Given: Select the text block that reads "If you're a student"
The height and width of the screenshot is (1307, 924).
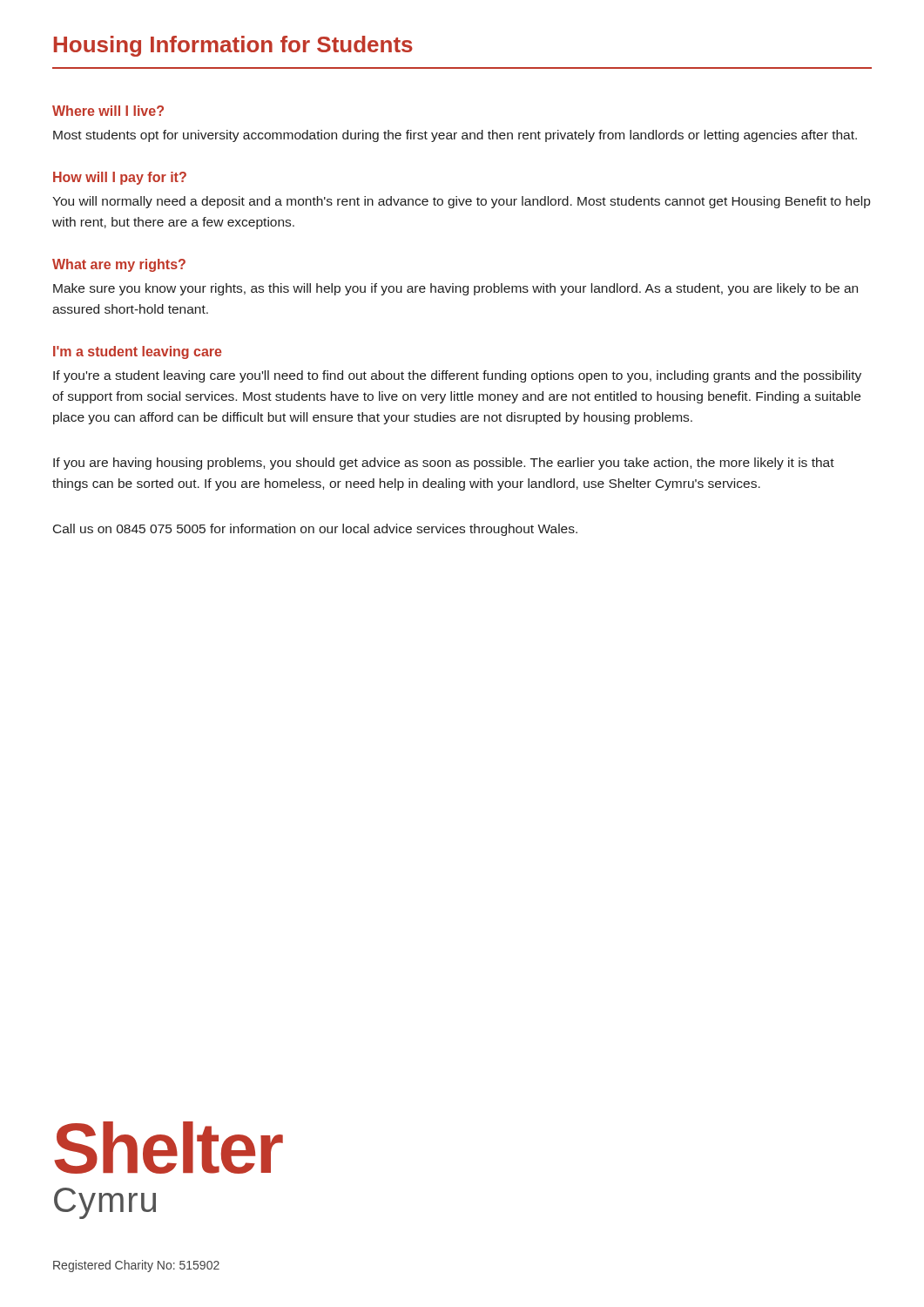Looking at the screenshot, I should [457, 396].
